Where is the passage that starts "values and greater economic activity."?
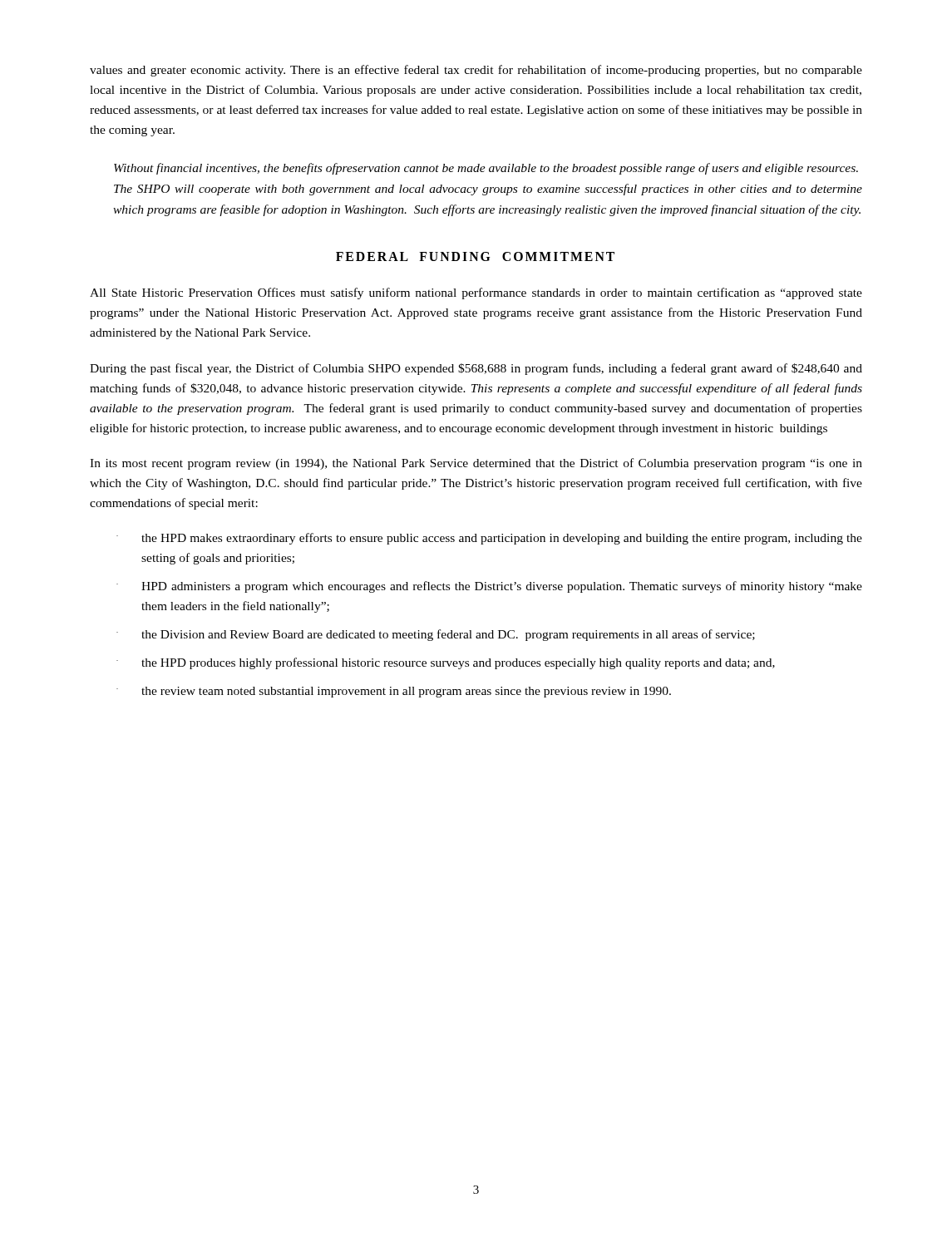The image size is (952, 1247). click(476, 99)
